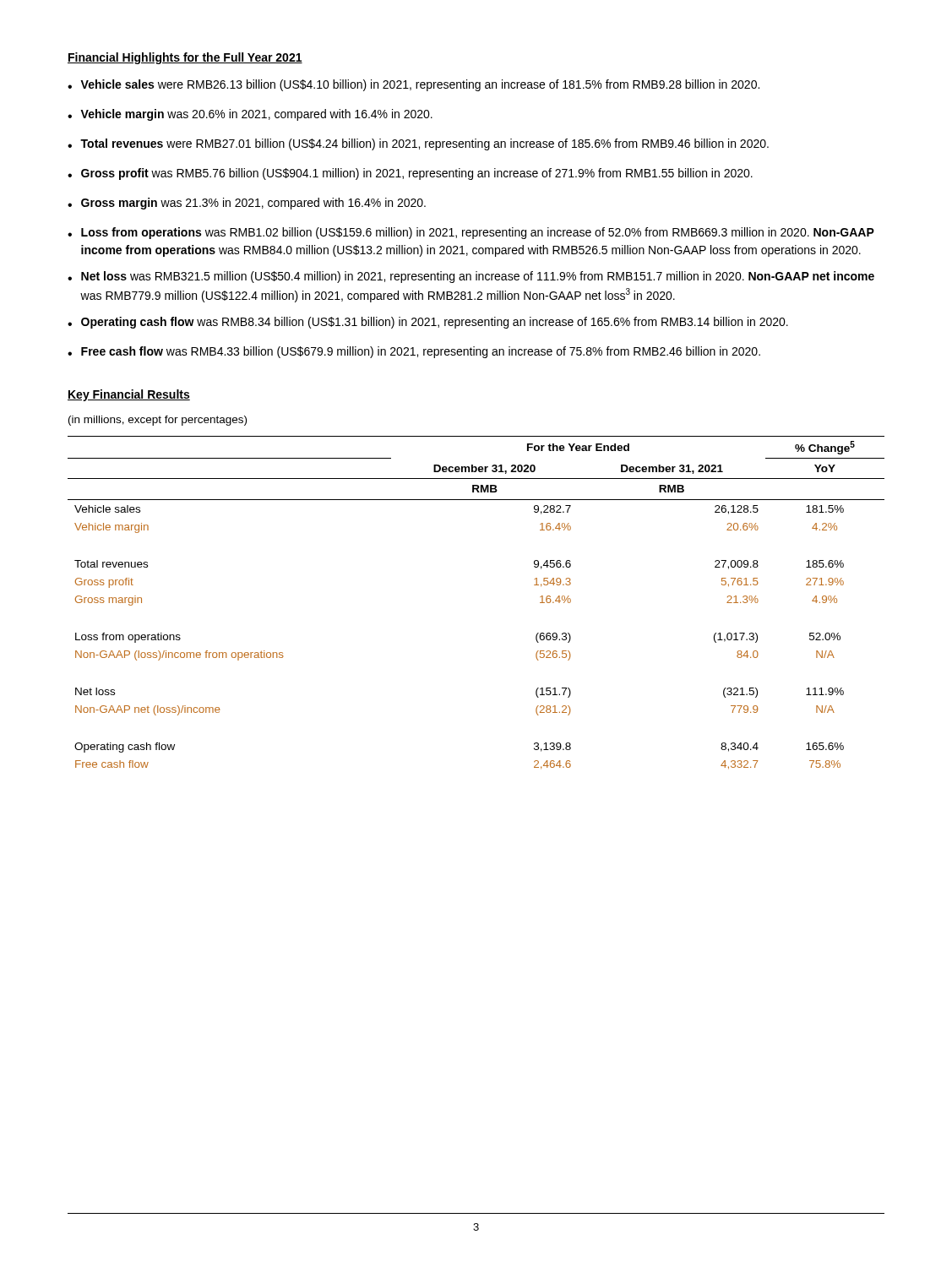Point to the text block starting "• Loss from operations was"
The height and width of the screenshot is (1267, 952).
(476, 242)
